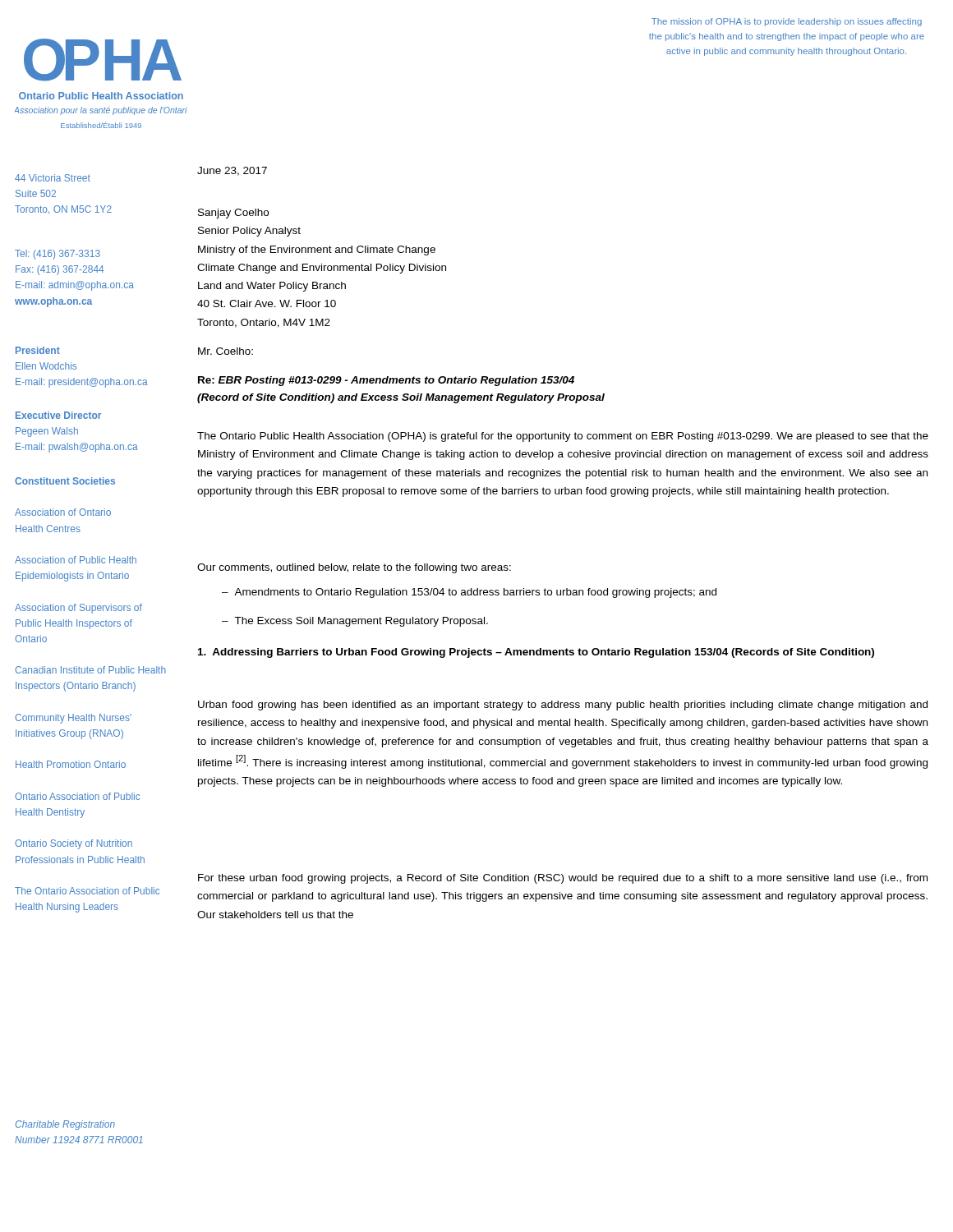This screenshot has width=953, height=1232.
Task: Locate the block of text that opens with "The Ontario Public Health Association"
Action: (563, 463)
